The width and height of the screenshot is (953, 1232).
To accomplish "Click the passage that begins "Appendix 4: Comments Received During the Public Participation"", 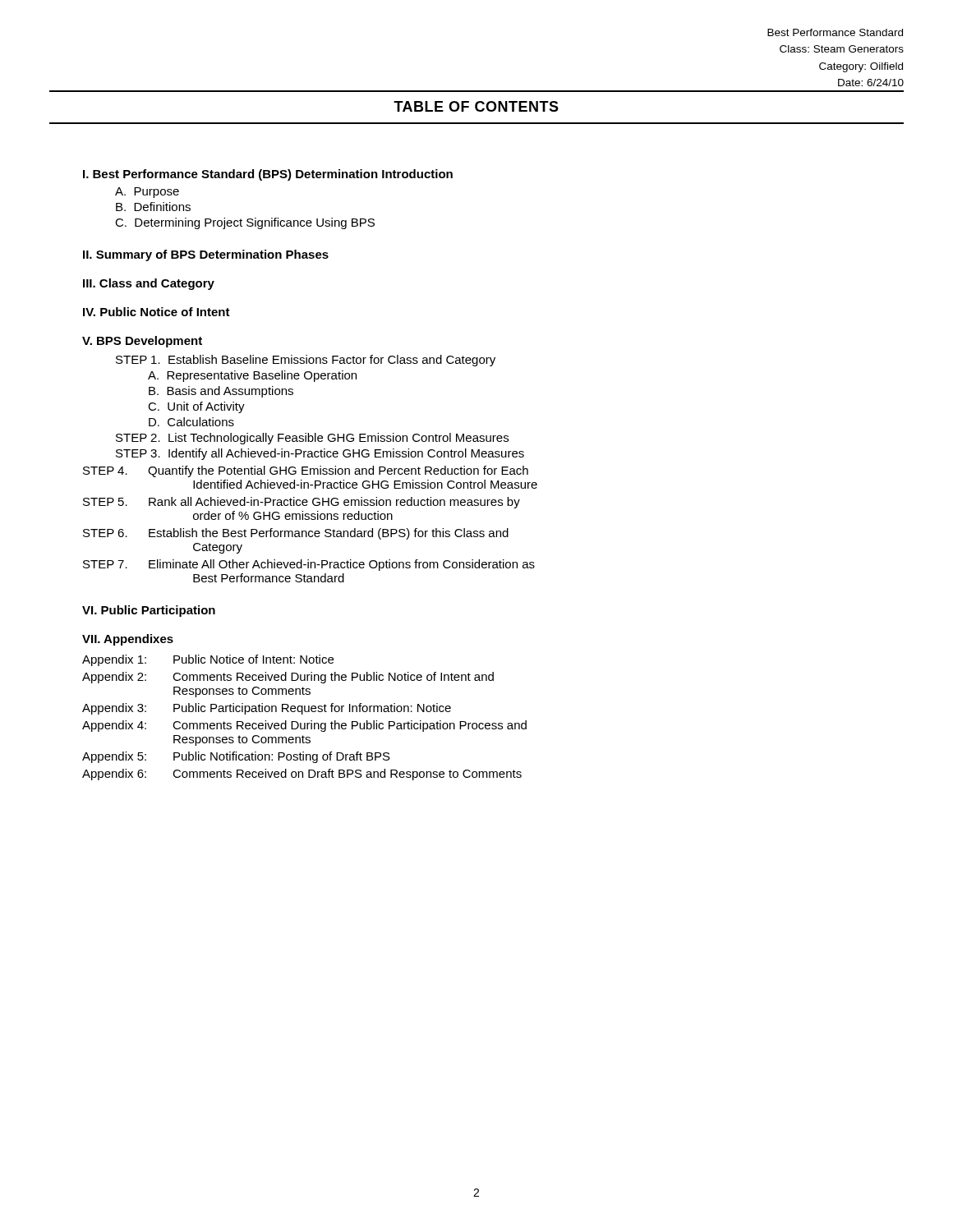I will point(485,732).
